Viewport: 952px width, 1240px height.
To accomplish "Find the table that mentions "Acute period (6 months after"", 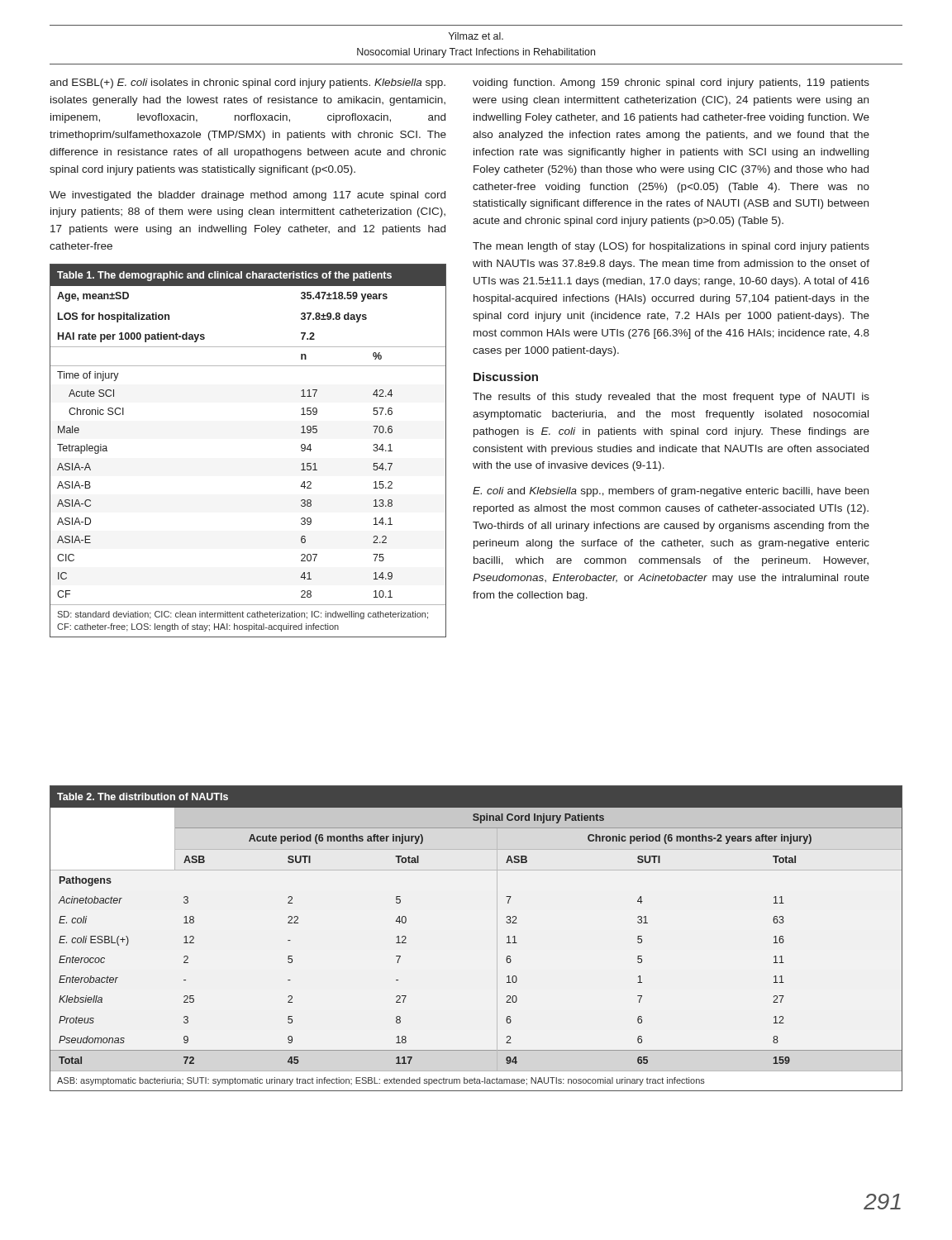I will (x=476, y=938).
